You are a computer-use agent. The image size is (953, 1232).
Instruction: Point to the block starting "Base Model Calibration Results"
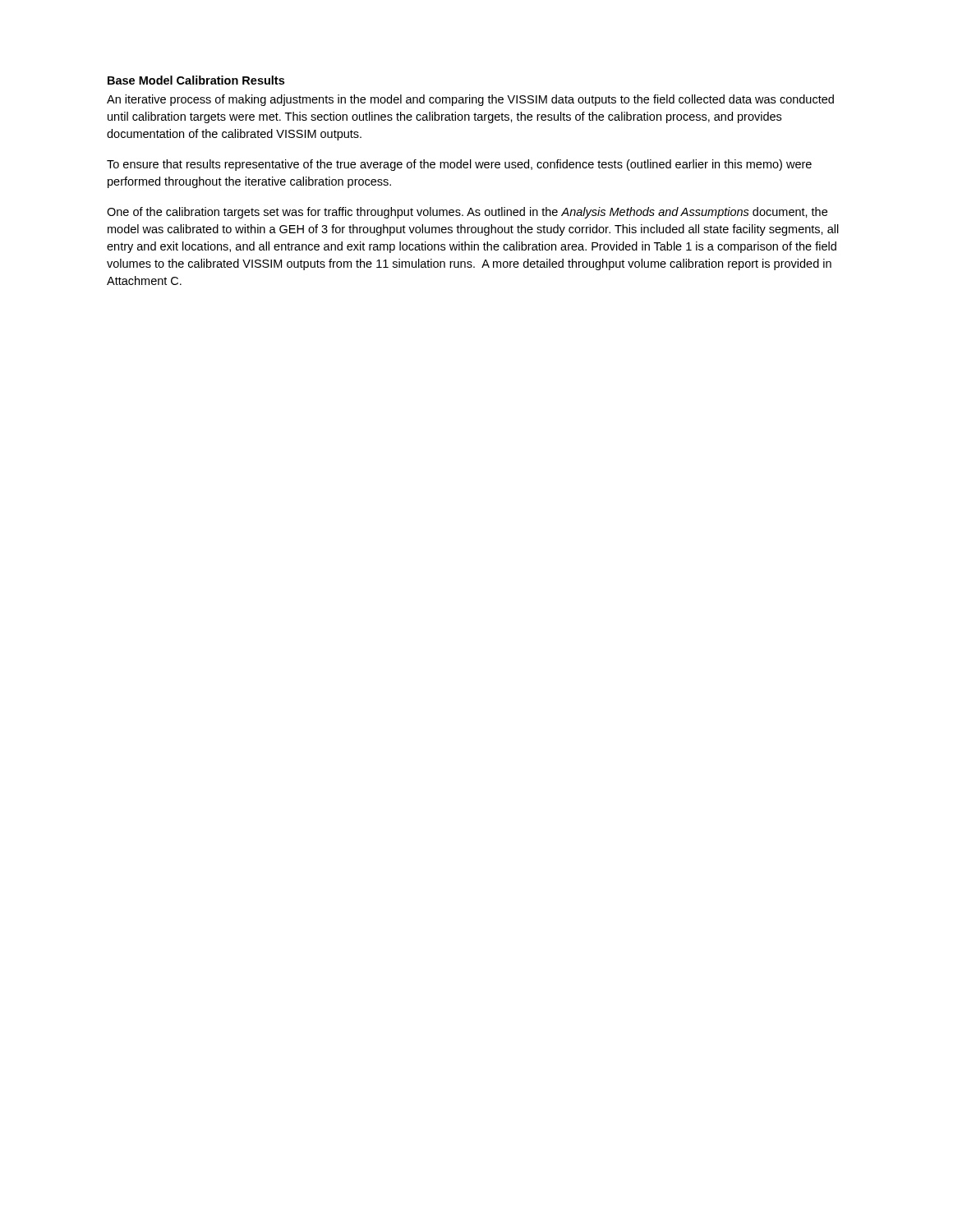click(x=196, y=81)
